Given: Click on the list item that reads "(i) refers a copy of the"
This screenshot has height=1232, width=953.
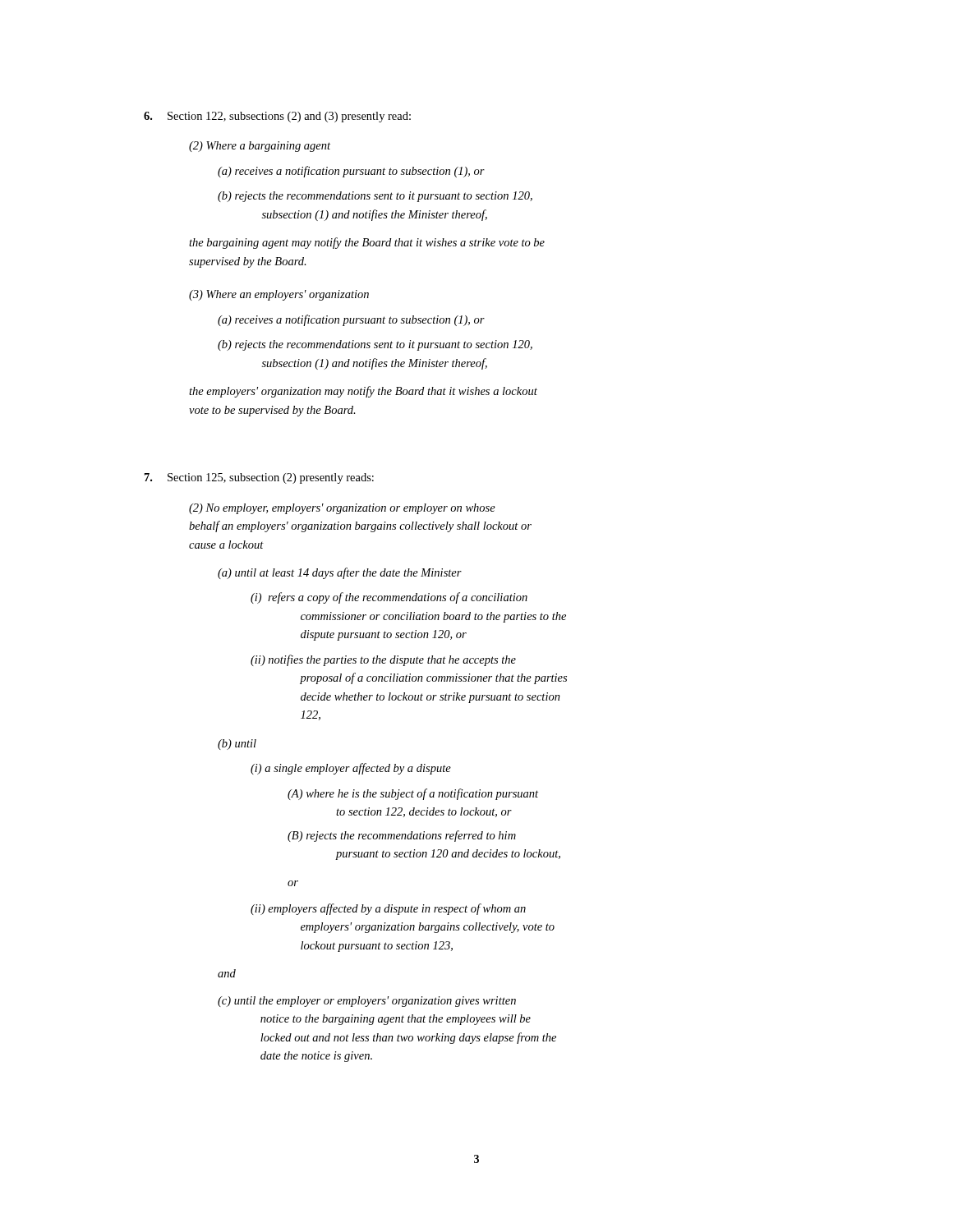Looking at the screenshot, I should [x=409, y=616].
